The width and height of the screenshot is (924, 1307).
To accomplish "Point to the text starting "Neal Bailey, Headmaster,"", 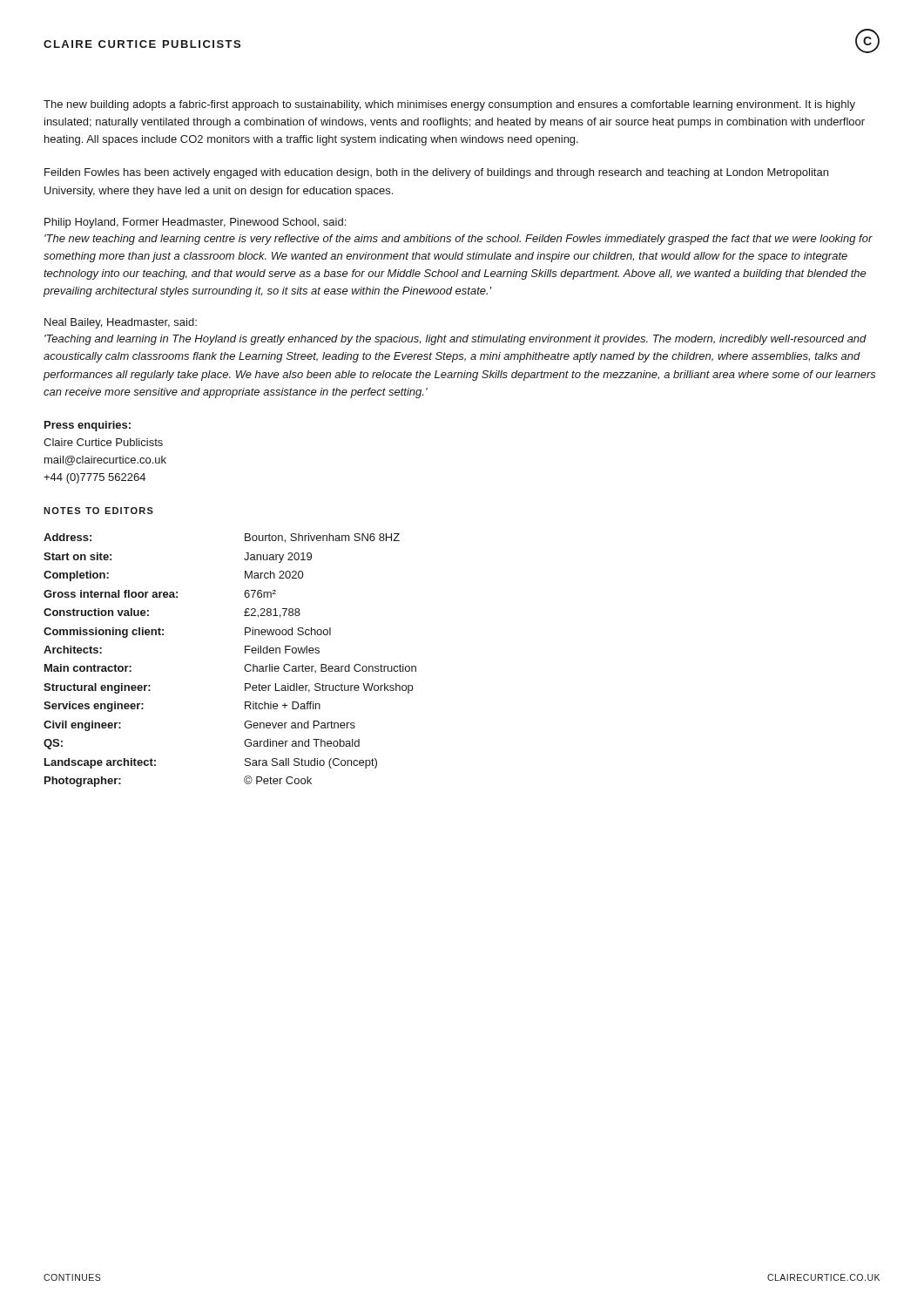I will 121,322.
